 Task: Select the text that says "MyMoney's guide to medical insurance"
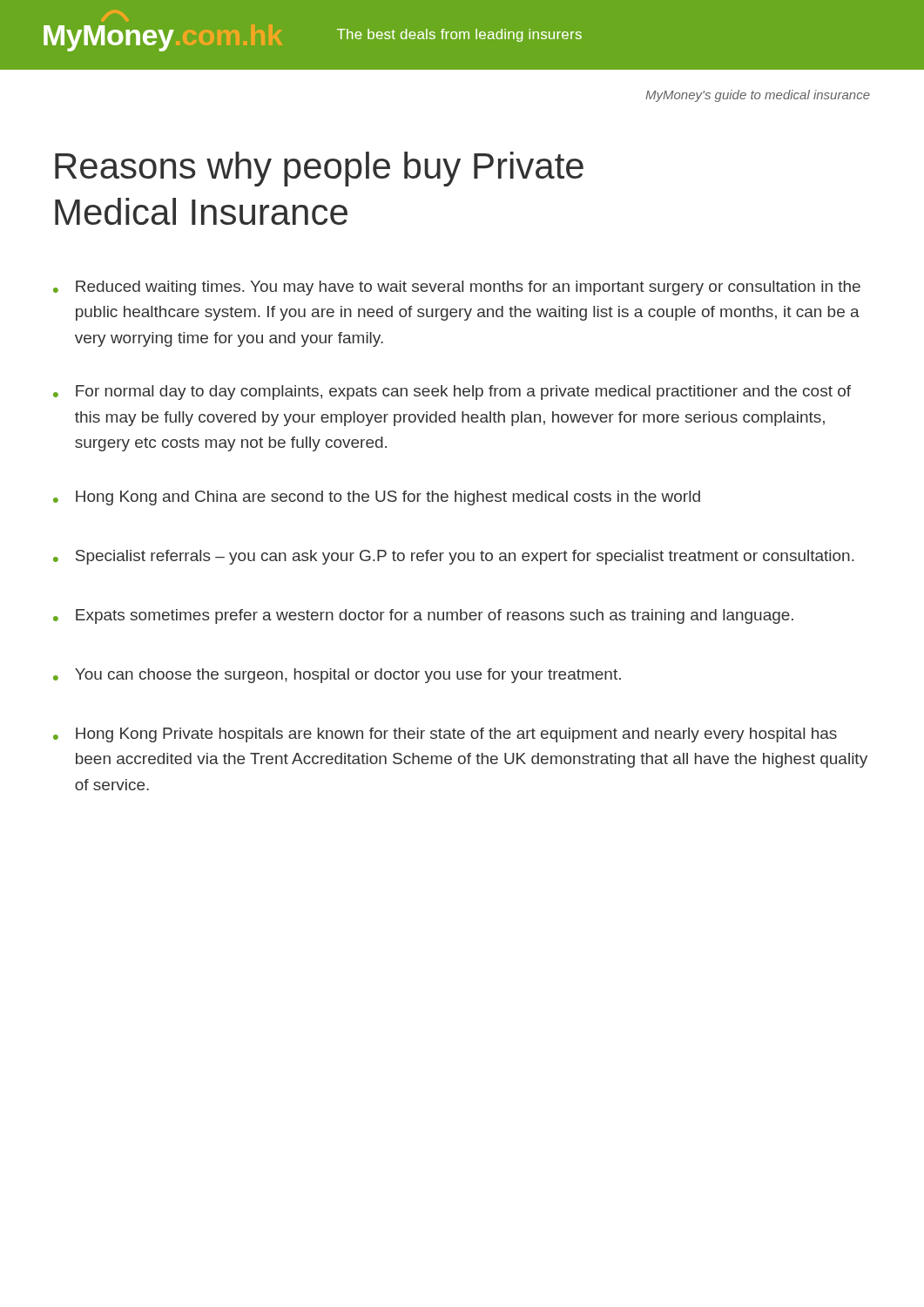pos(758,95)
